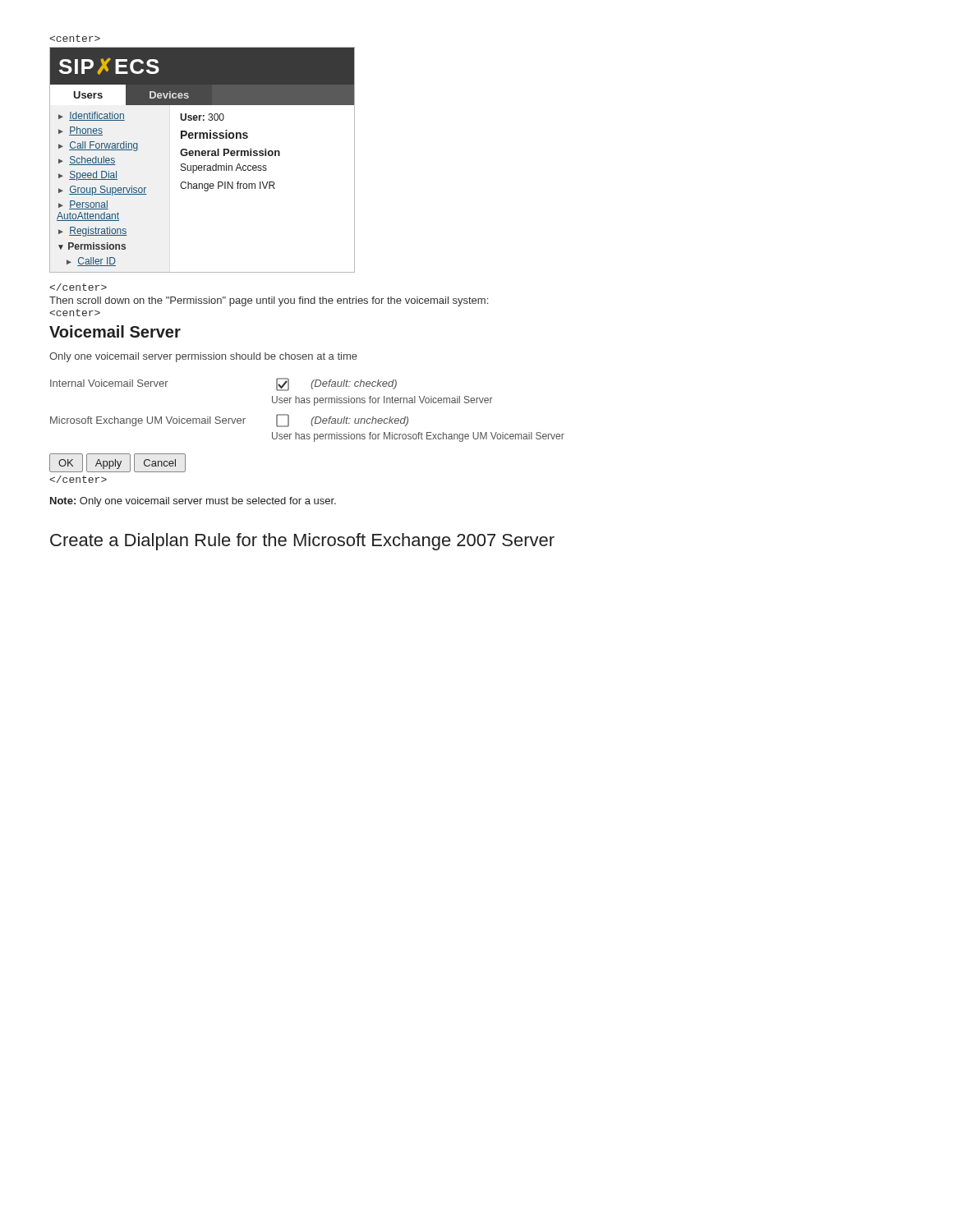
Task: Find the table
Action: (x=476, y=409)
